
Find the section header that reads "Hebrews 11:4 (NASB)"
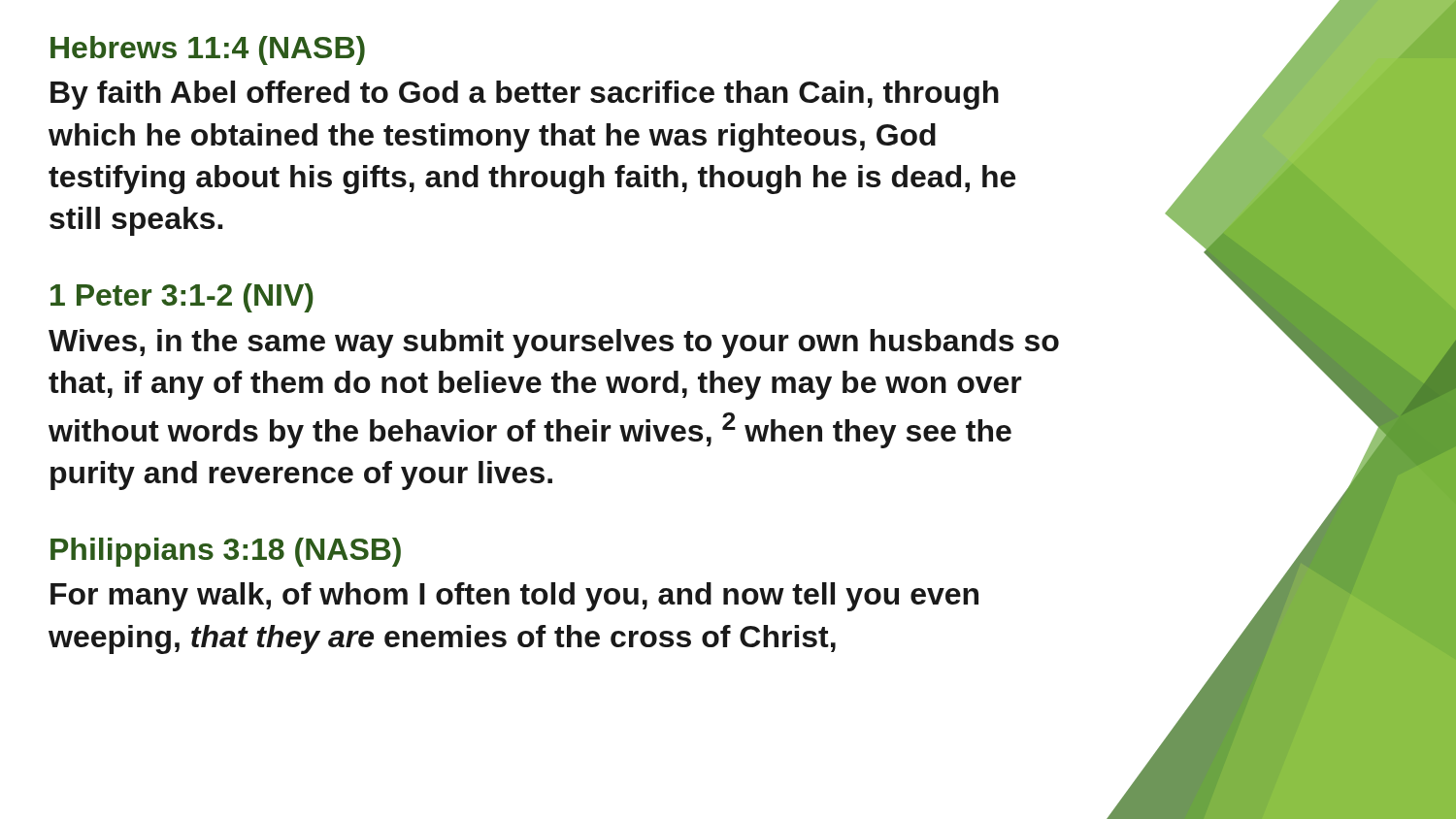(207, 48)
